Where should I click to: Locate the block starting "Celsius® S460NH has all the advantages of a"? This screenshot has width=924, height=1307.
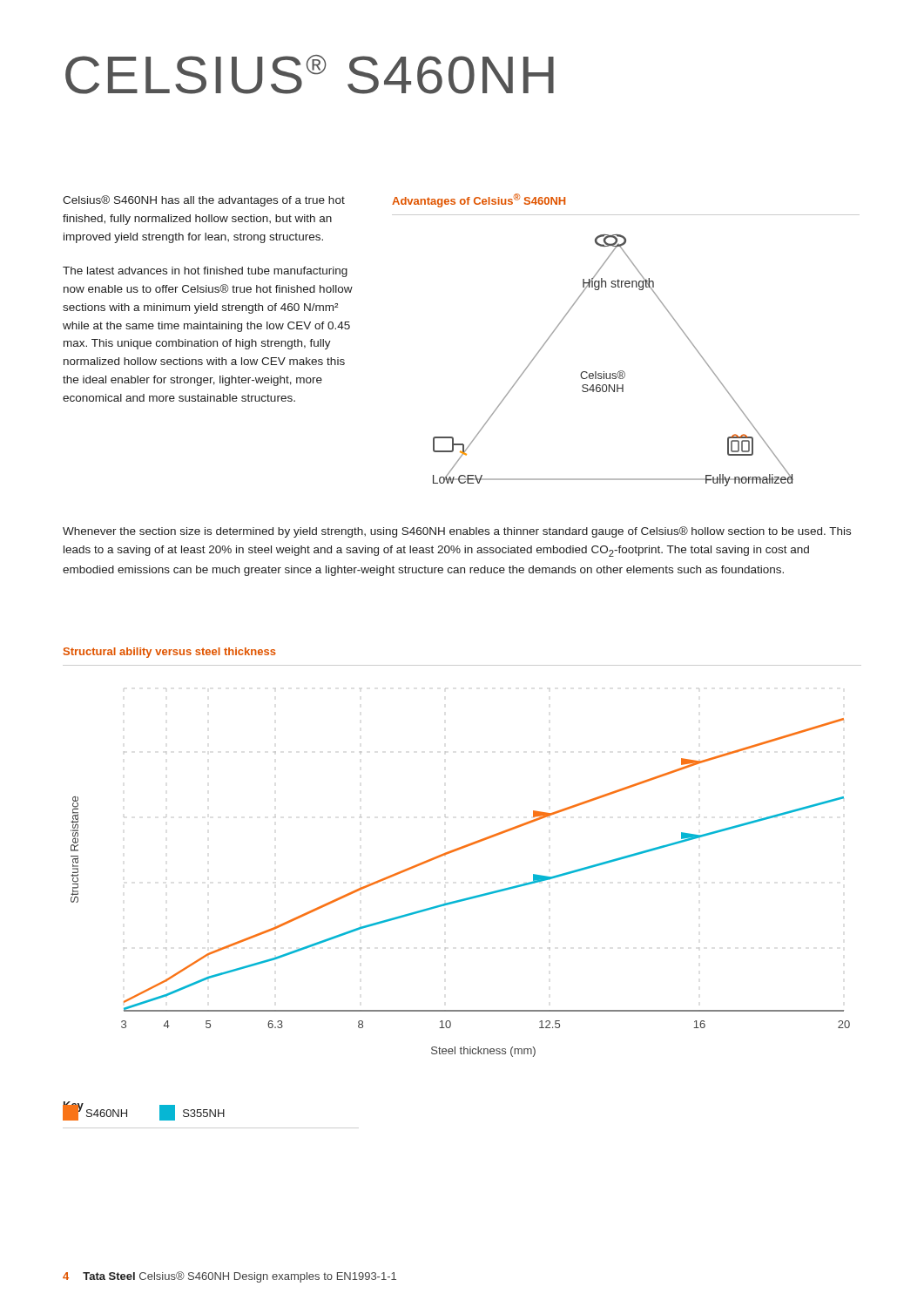(211, 300)
